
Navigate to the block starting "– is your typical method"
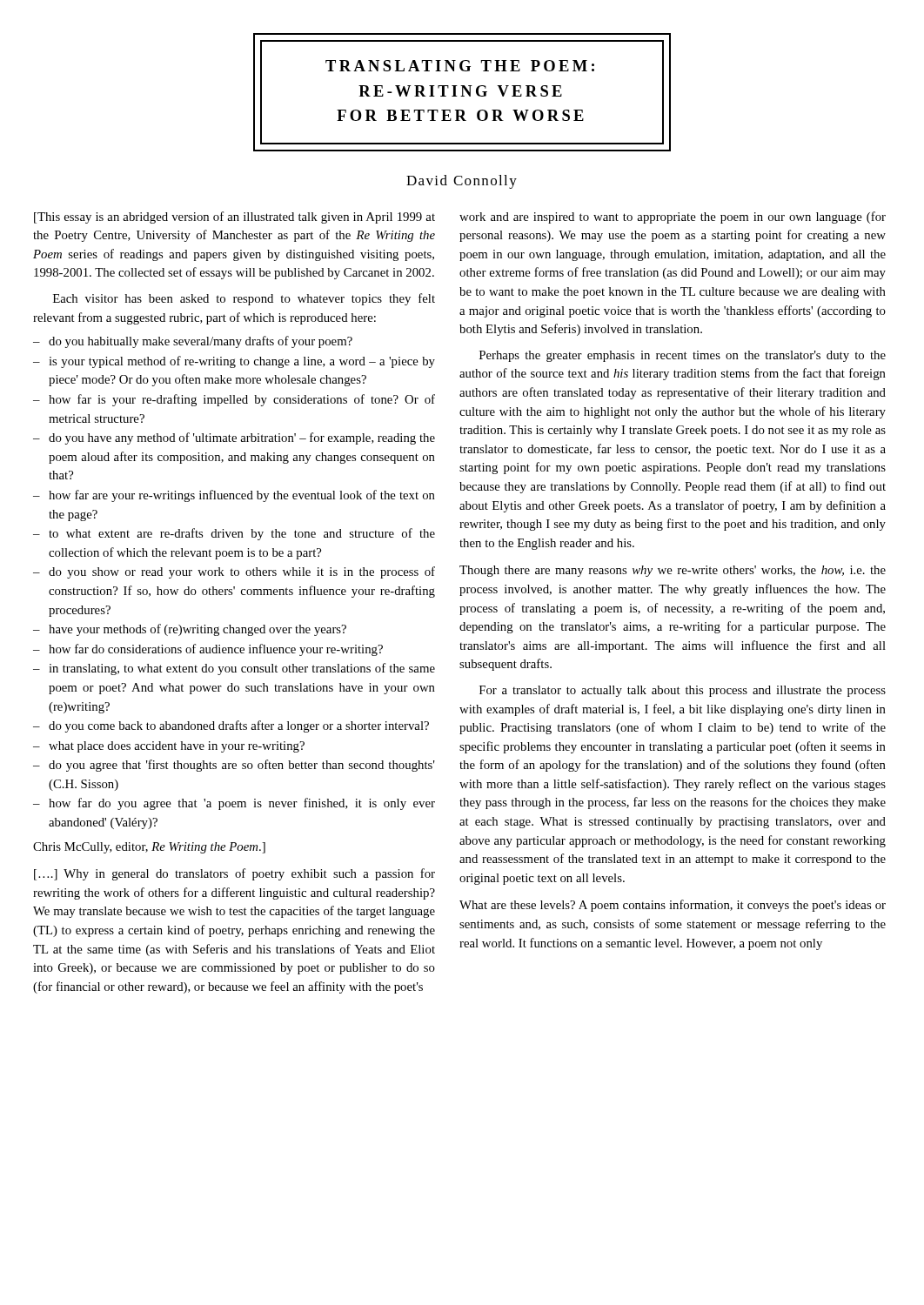coord(234,371)
